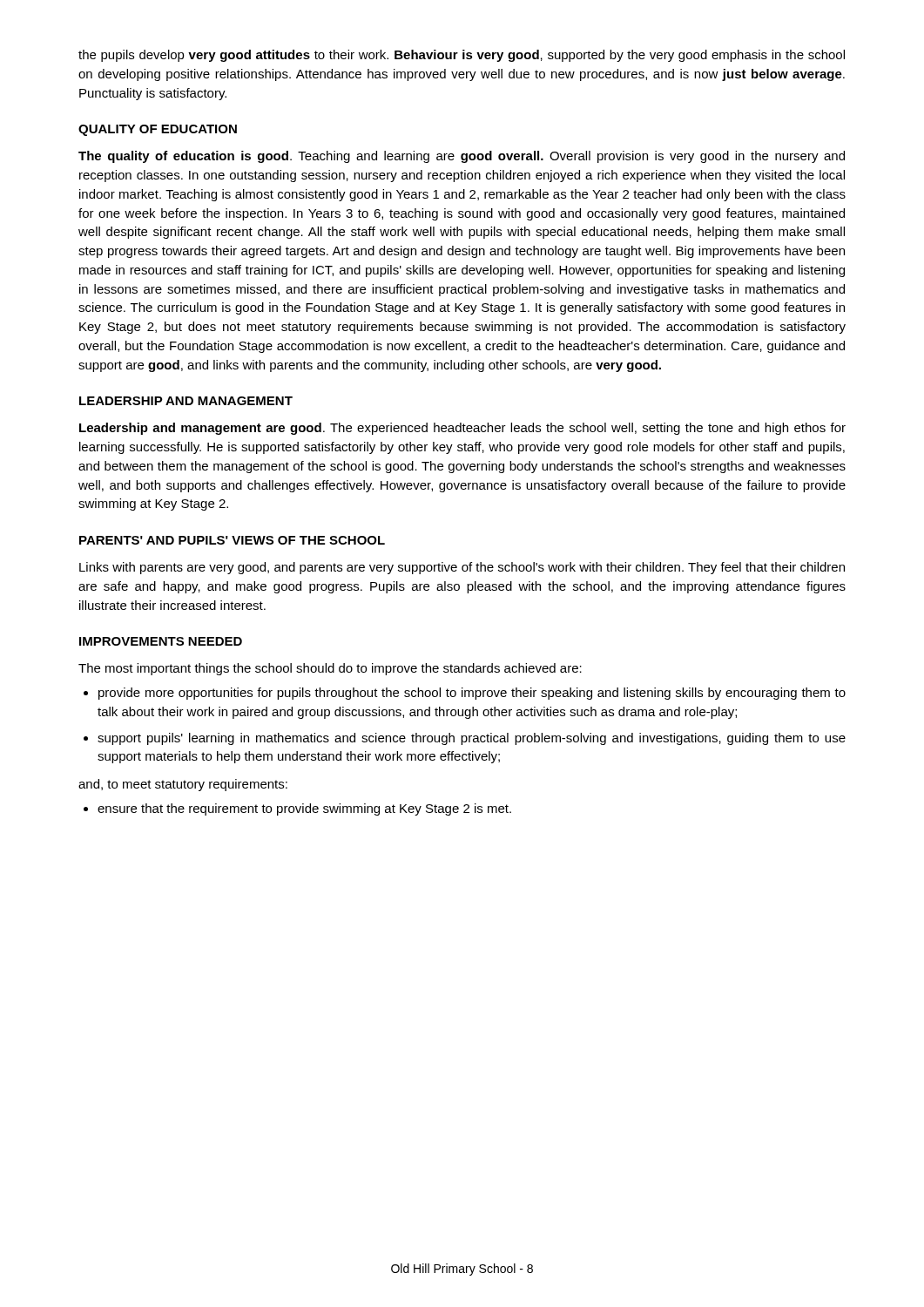Click on the element starting "the pupils develop very good"
This screenshot has width=924, height=1307.
[462, 73]
